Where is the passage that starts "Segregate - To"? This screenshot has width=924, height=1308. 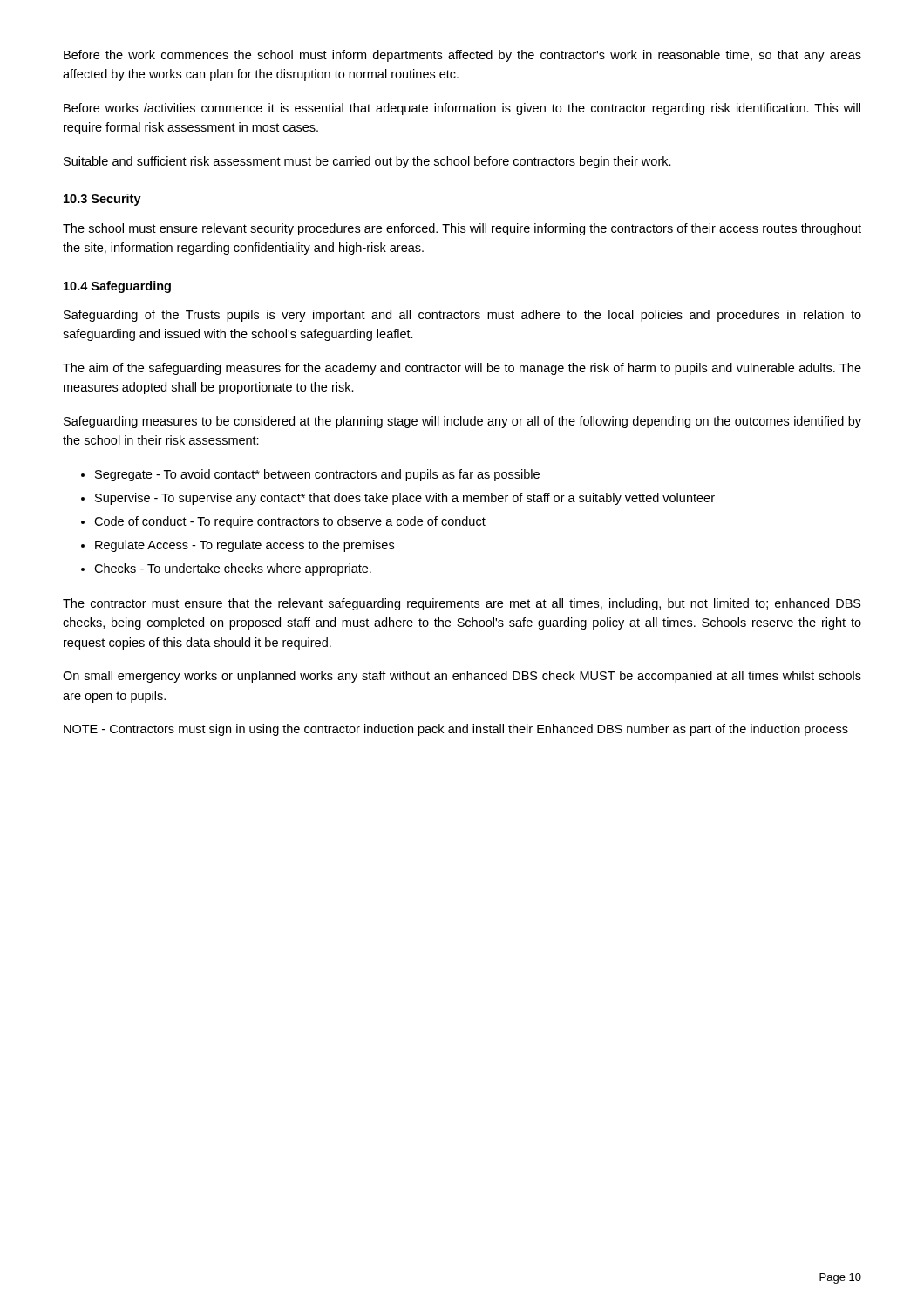(317, 474)
